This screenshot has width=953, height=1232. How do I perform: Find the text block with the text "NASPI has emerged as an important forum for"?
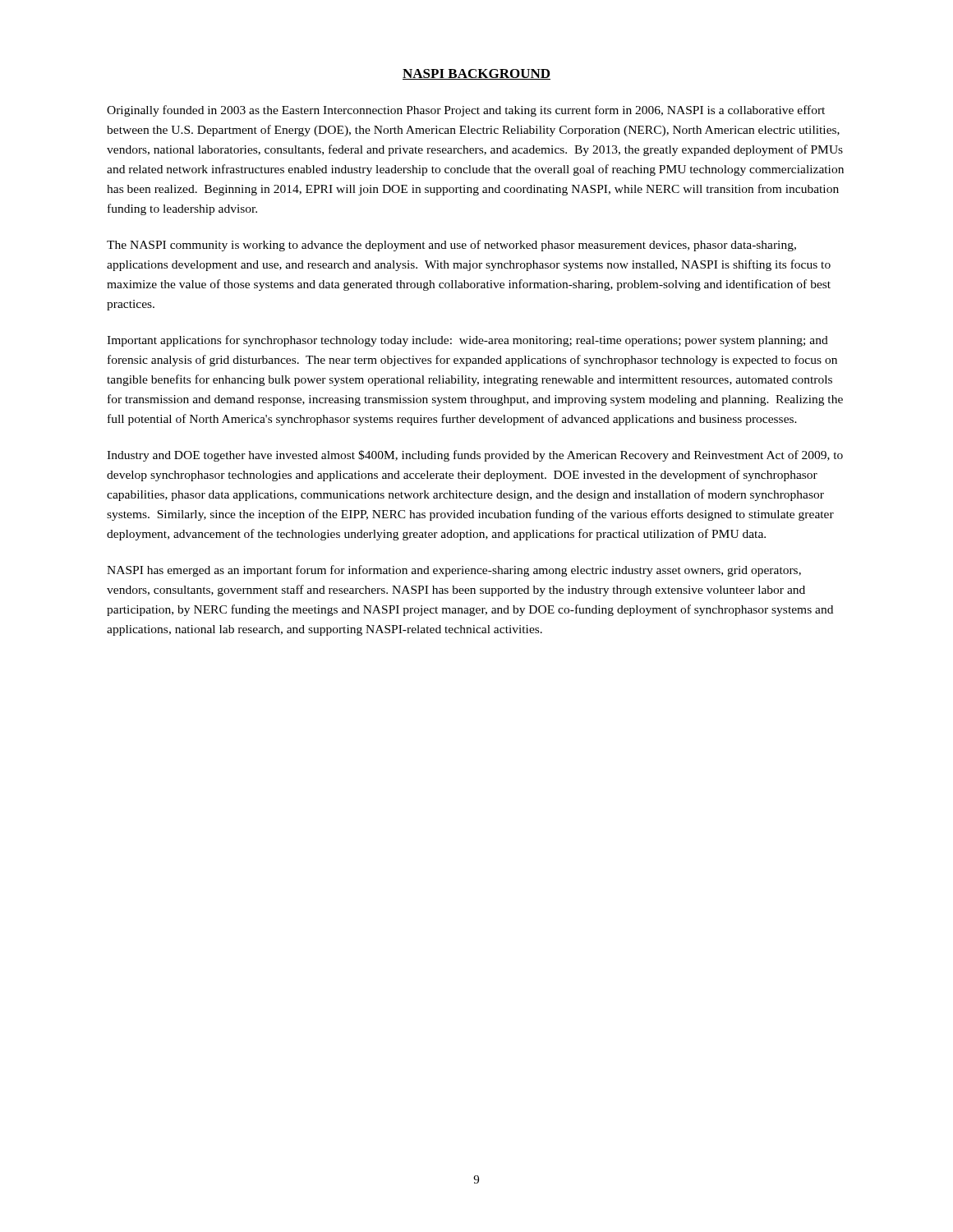click(x=470, y=599)
